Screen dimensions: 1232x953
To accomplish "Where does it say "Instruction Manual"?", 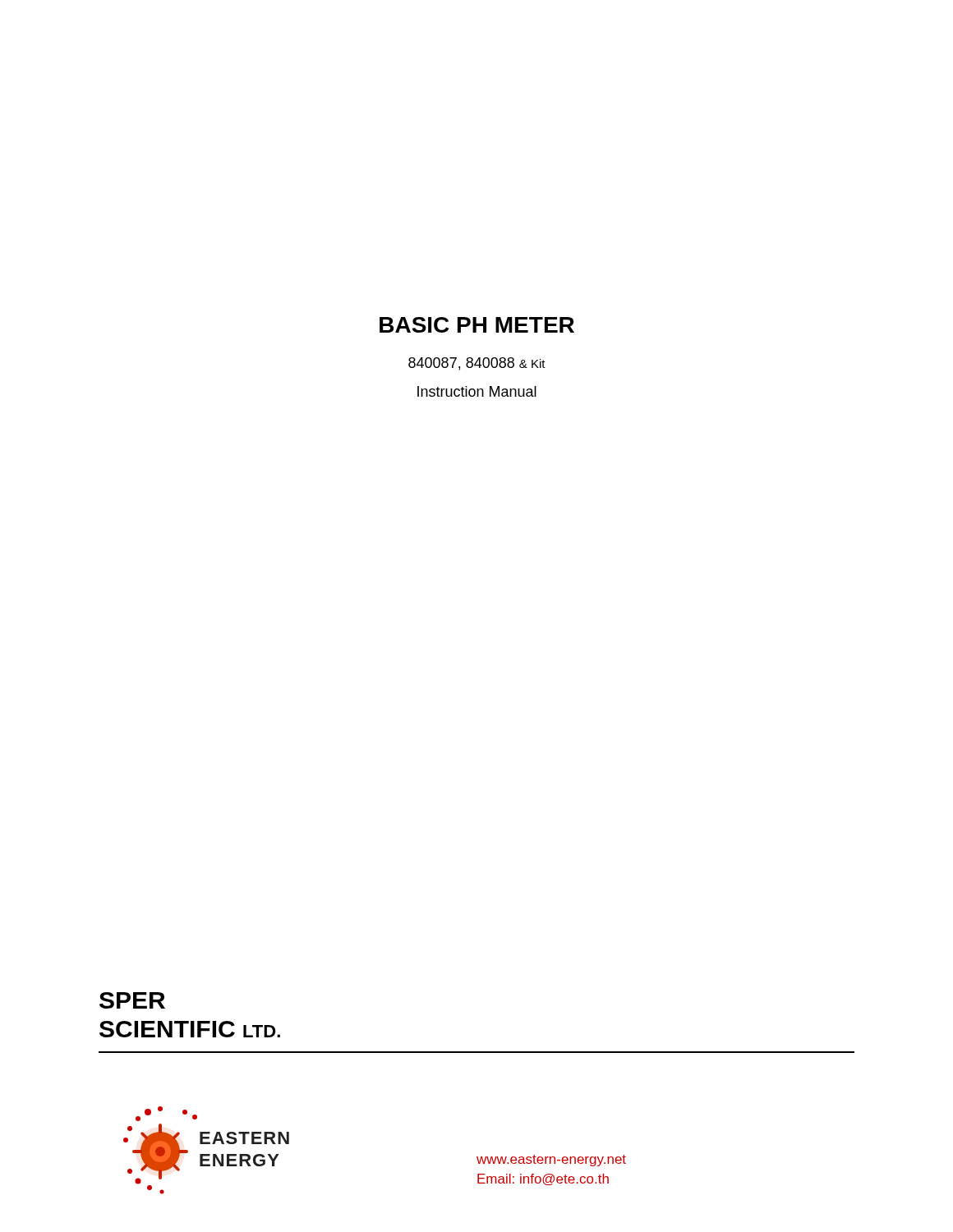I will pos(476,392).
